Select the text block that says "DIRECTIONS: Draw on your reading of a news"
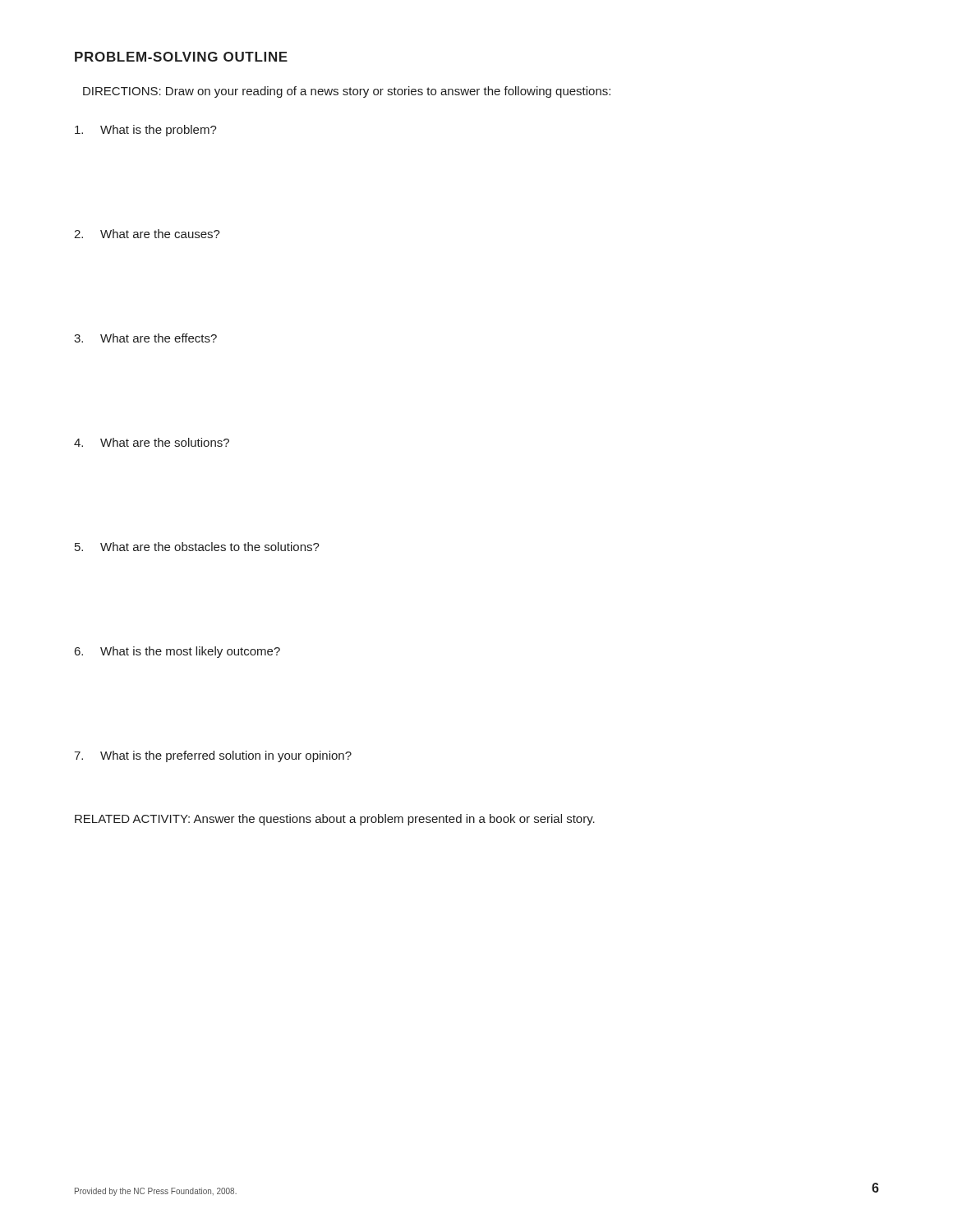The height and width of the screenshot is (1232, 953). [x=347, y=91]
